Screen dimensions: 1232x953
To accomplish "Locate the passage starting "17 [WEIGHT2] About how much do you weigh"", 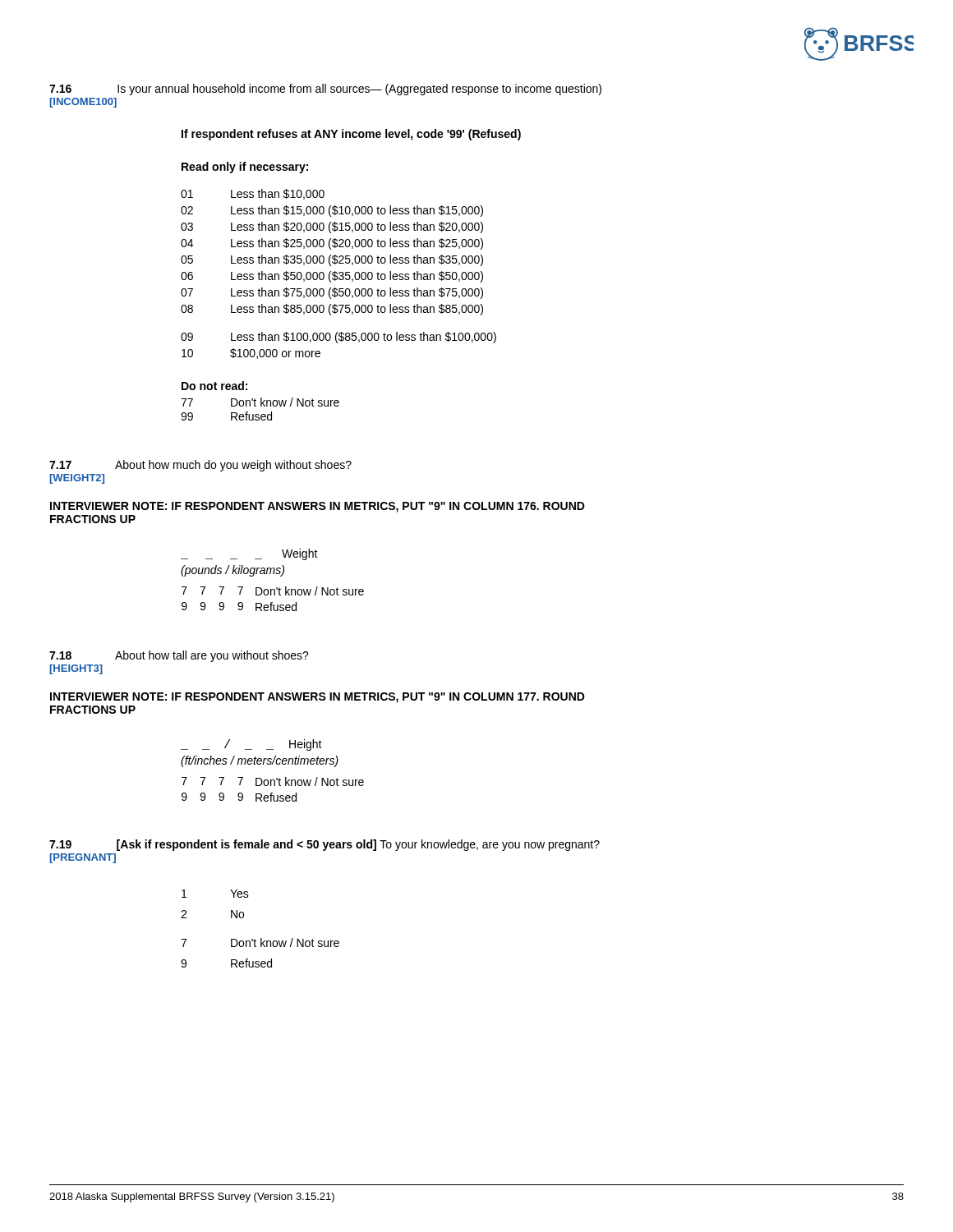I will point(200,466).
